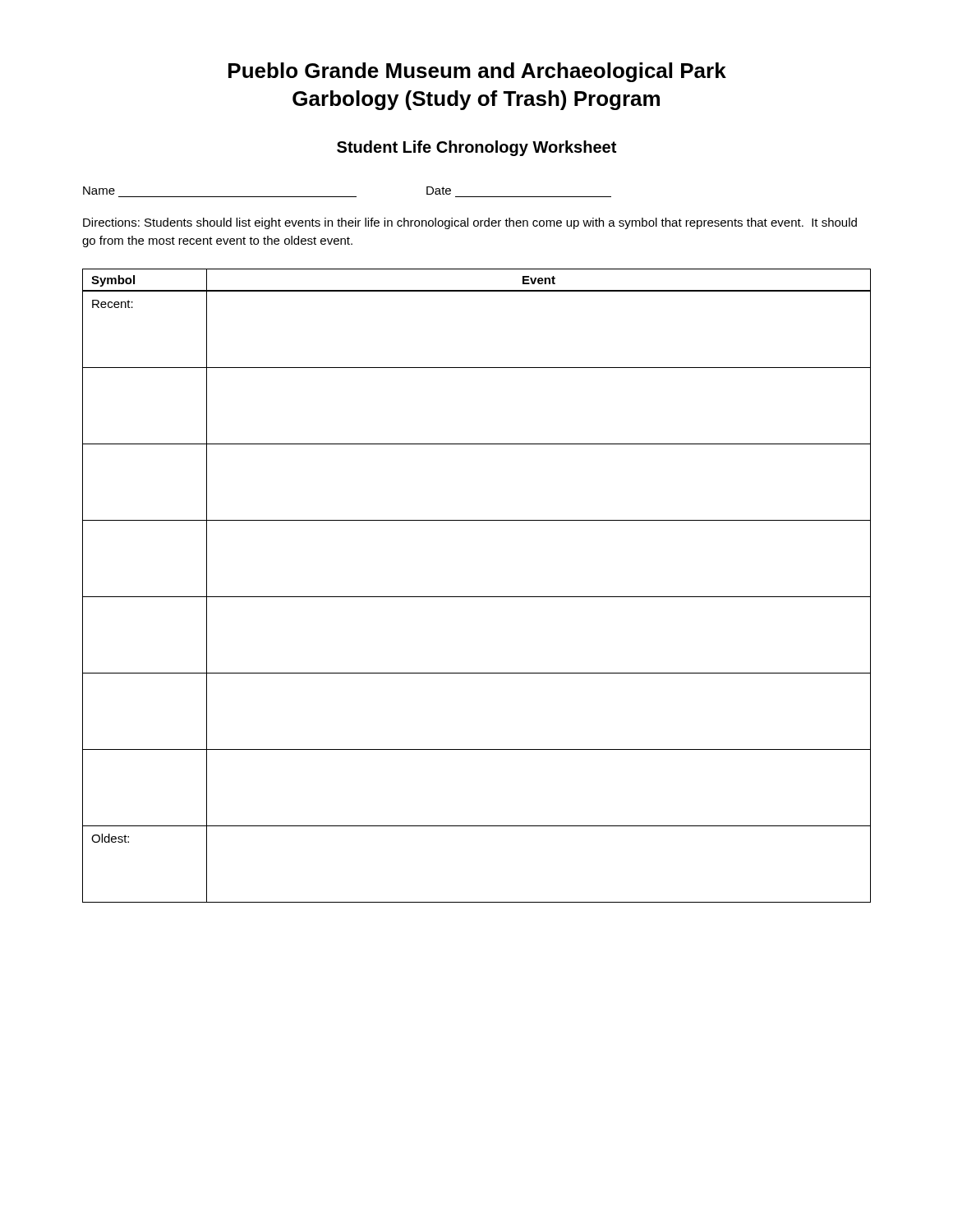The height and width of the screenshot is (1232, 953).
Task: Find the element starting "Student Life Chronology Worksheet"
Action: pyautogui.click(x=476, y=147)
